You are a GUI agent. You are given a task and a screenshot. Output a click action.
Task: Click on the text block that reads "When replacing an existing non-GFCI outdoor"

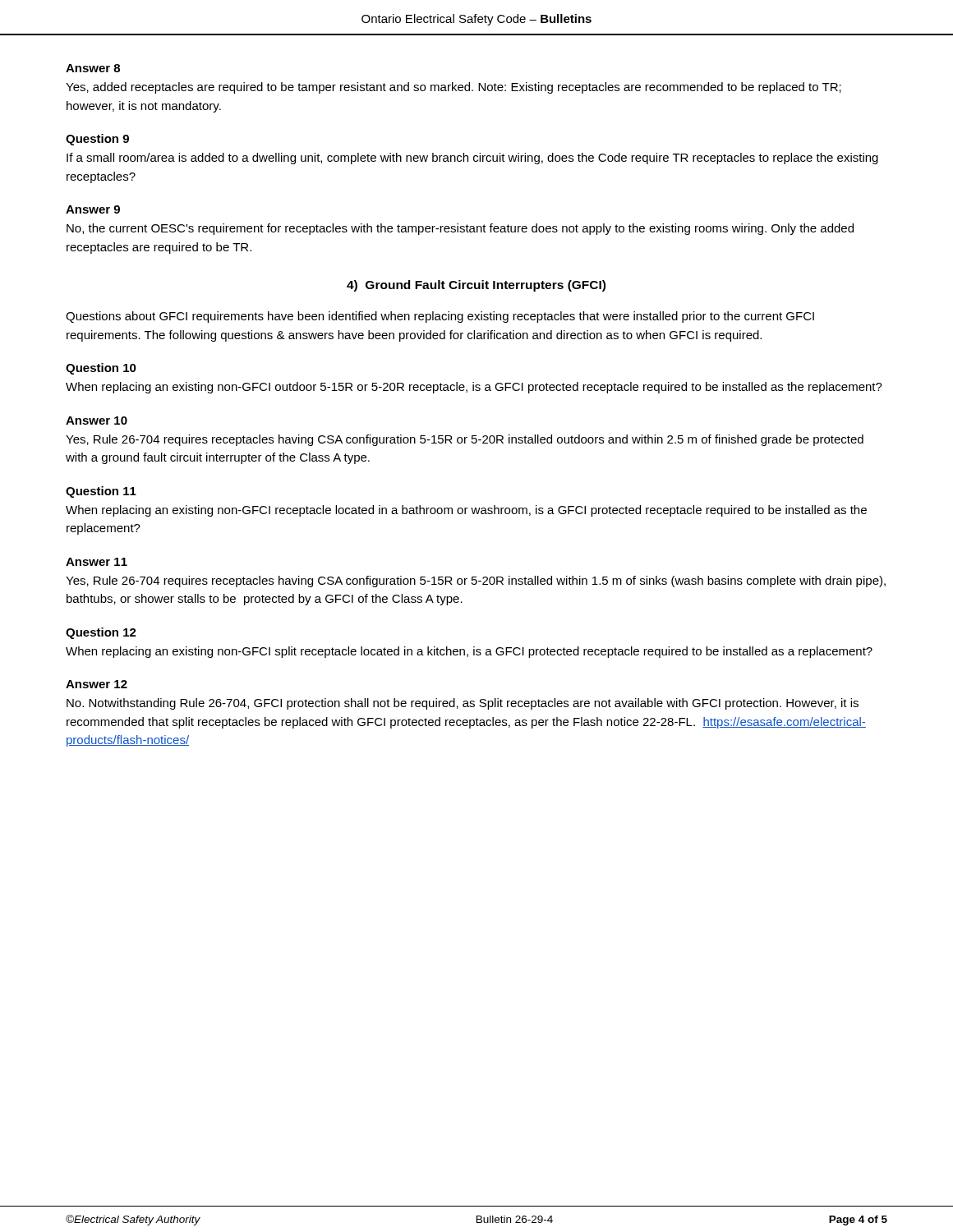click(474, 386)
